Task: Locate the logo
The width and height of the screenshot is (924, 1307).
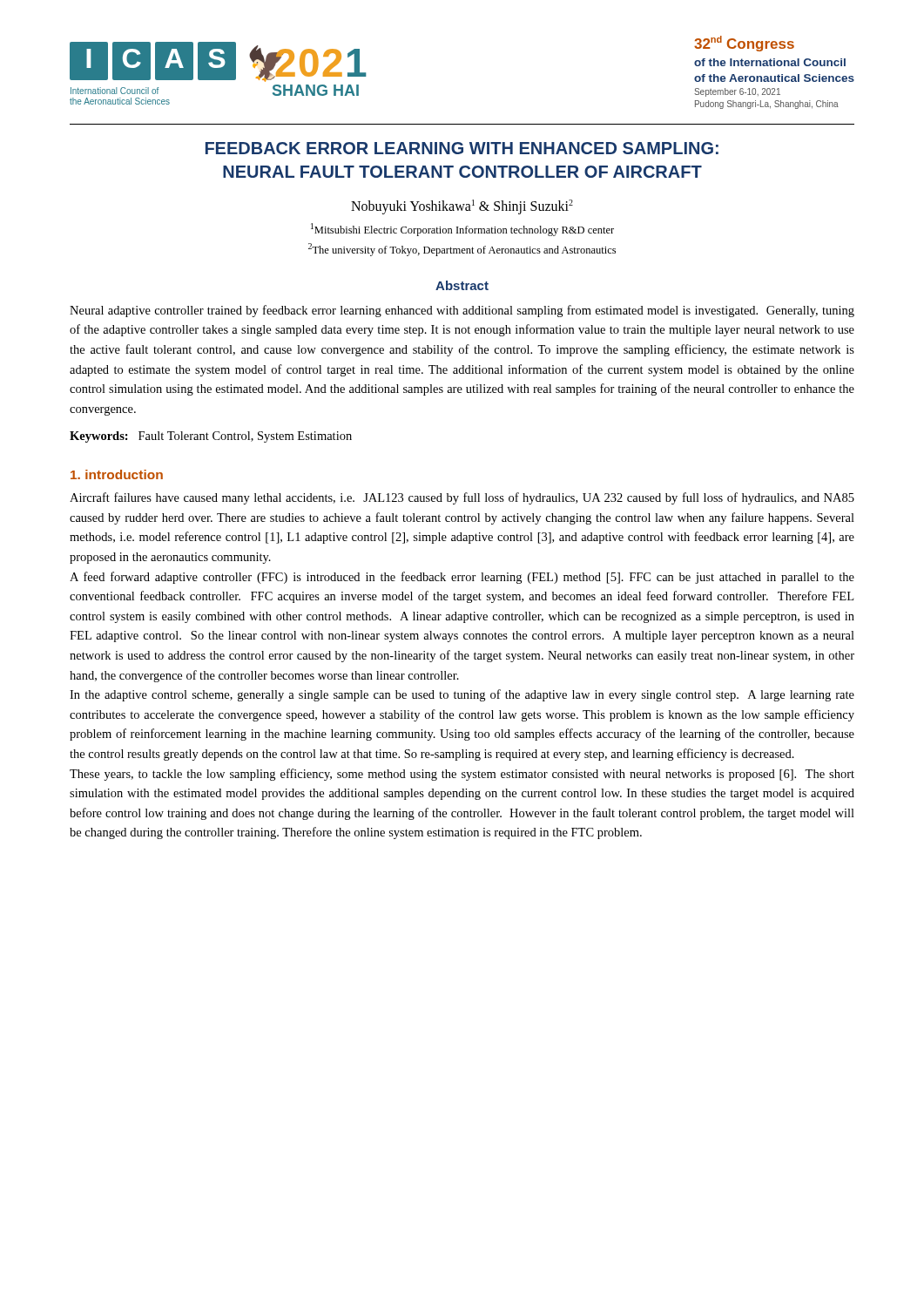Action: pos(462,67)
